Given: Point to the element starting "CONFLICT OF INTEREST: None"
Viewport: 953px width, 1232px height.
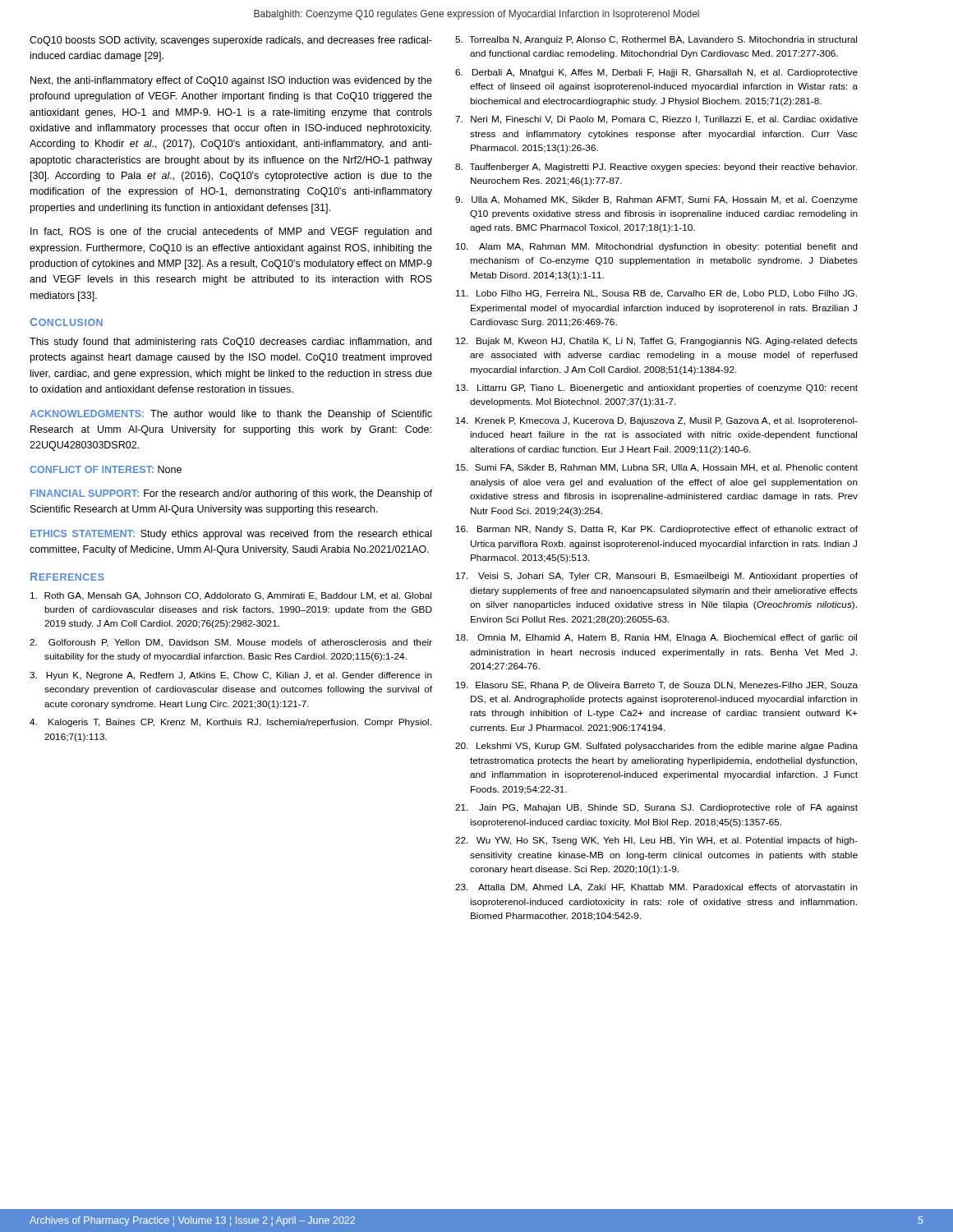Looking at the screenshot, I should tap(106, 470).
